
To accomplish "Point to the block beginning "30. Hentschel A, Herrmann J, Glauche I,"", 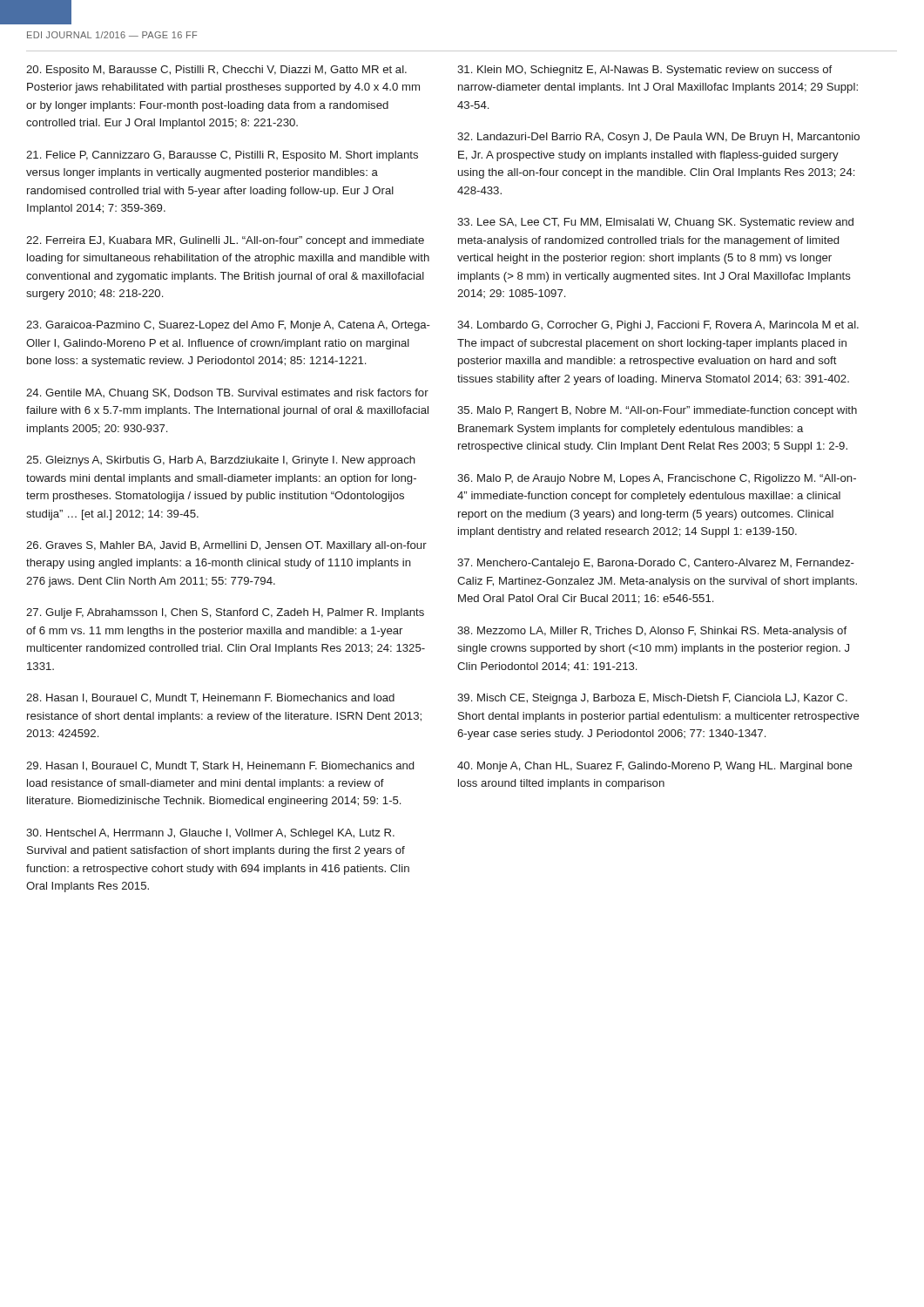I will [218, 859].
